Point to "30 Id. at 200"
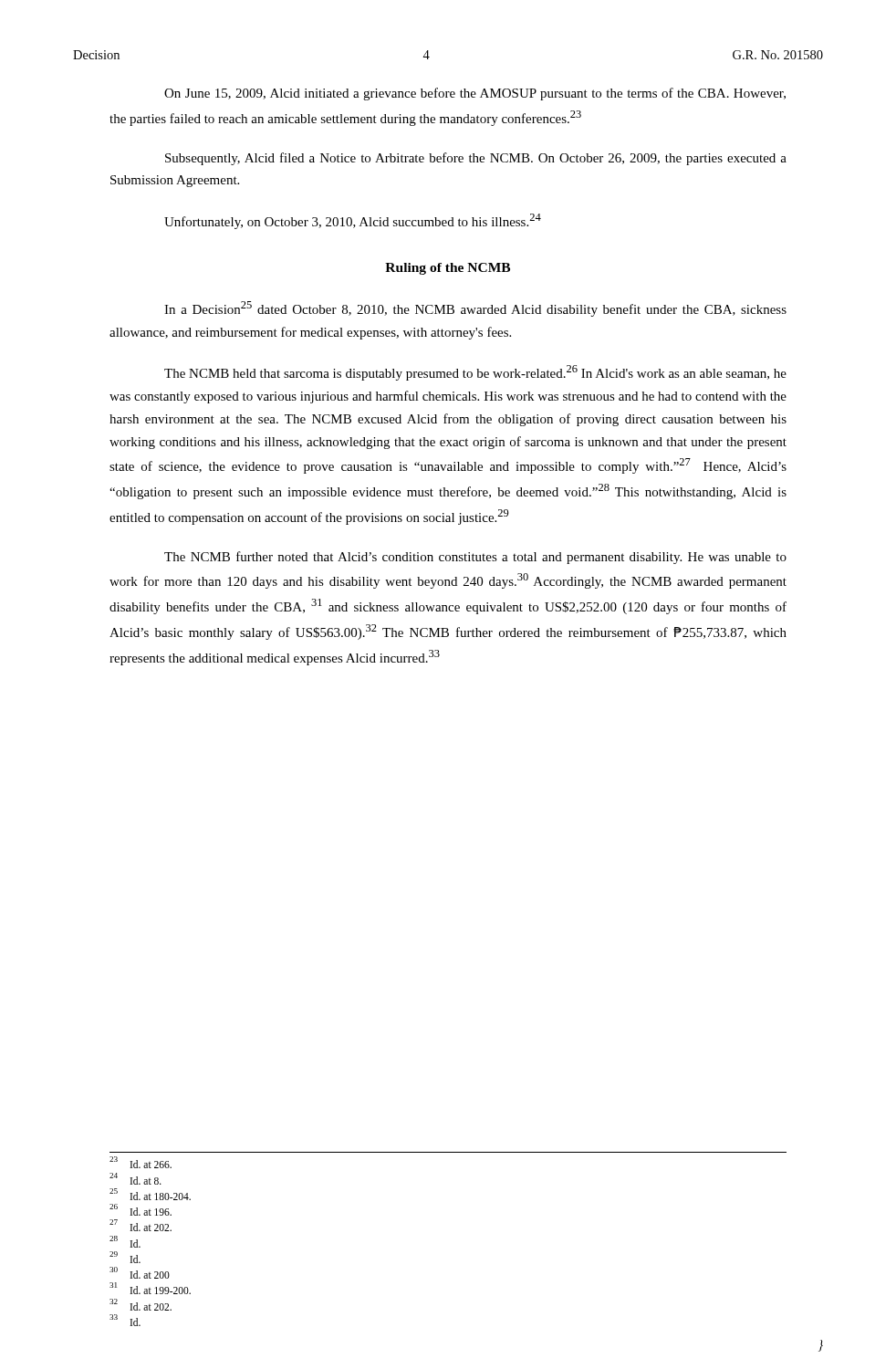896x1369 pixels. click(140, 1276)
